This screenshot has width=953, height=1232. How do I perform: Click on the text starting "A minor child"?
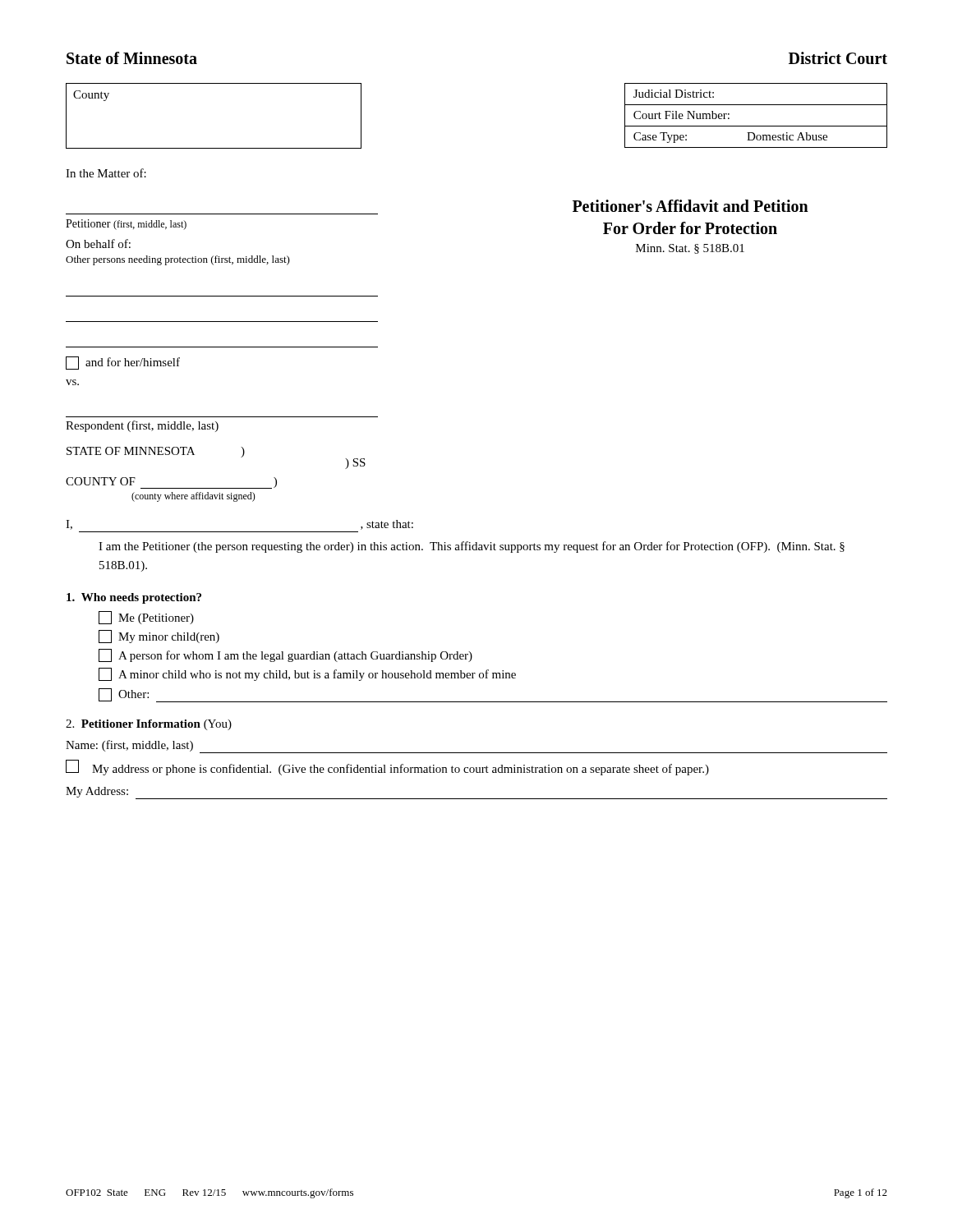307,675
